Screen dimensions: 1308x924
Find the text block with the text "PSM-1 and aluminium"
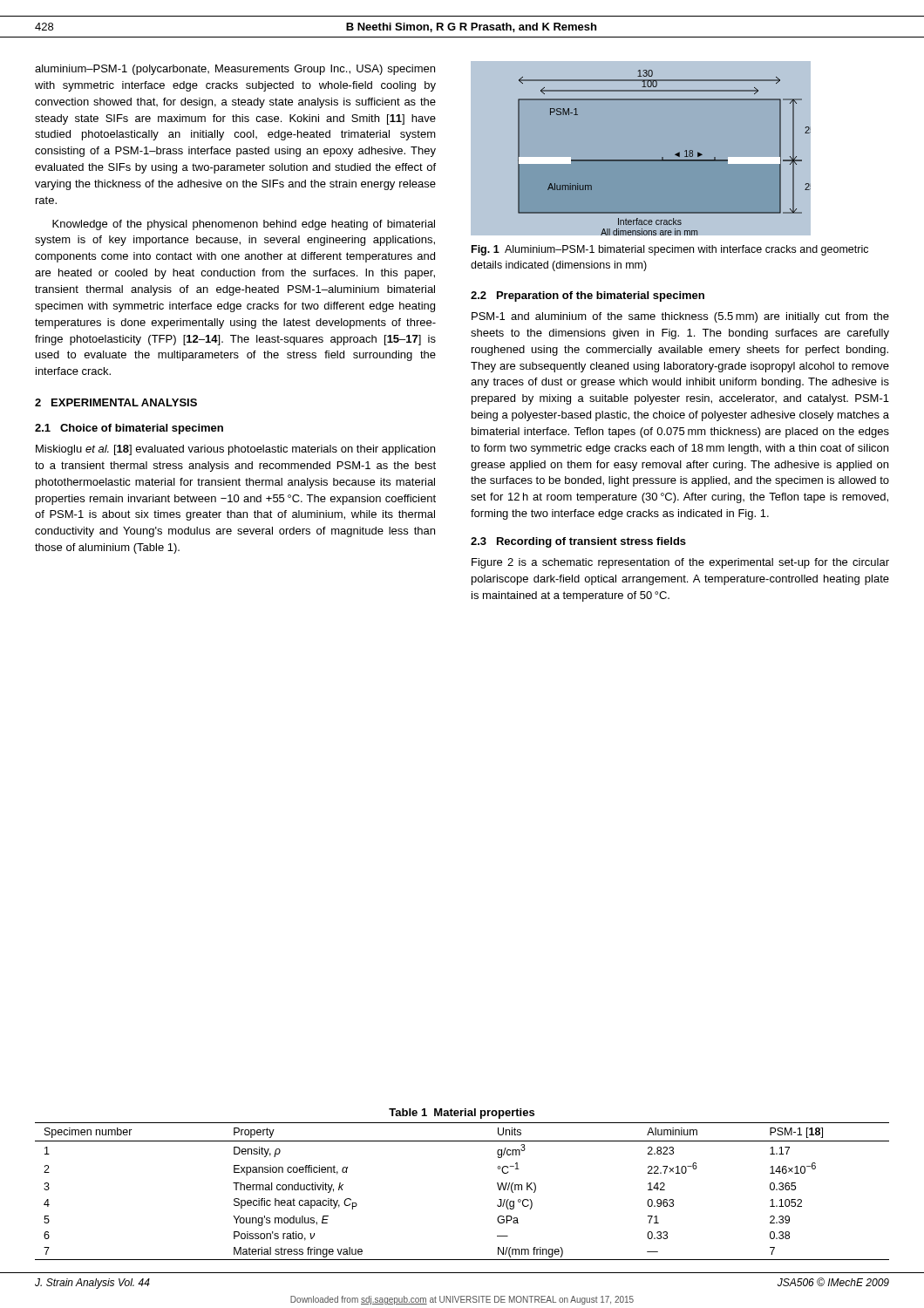coord(680,415)
